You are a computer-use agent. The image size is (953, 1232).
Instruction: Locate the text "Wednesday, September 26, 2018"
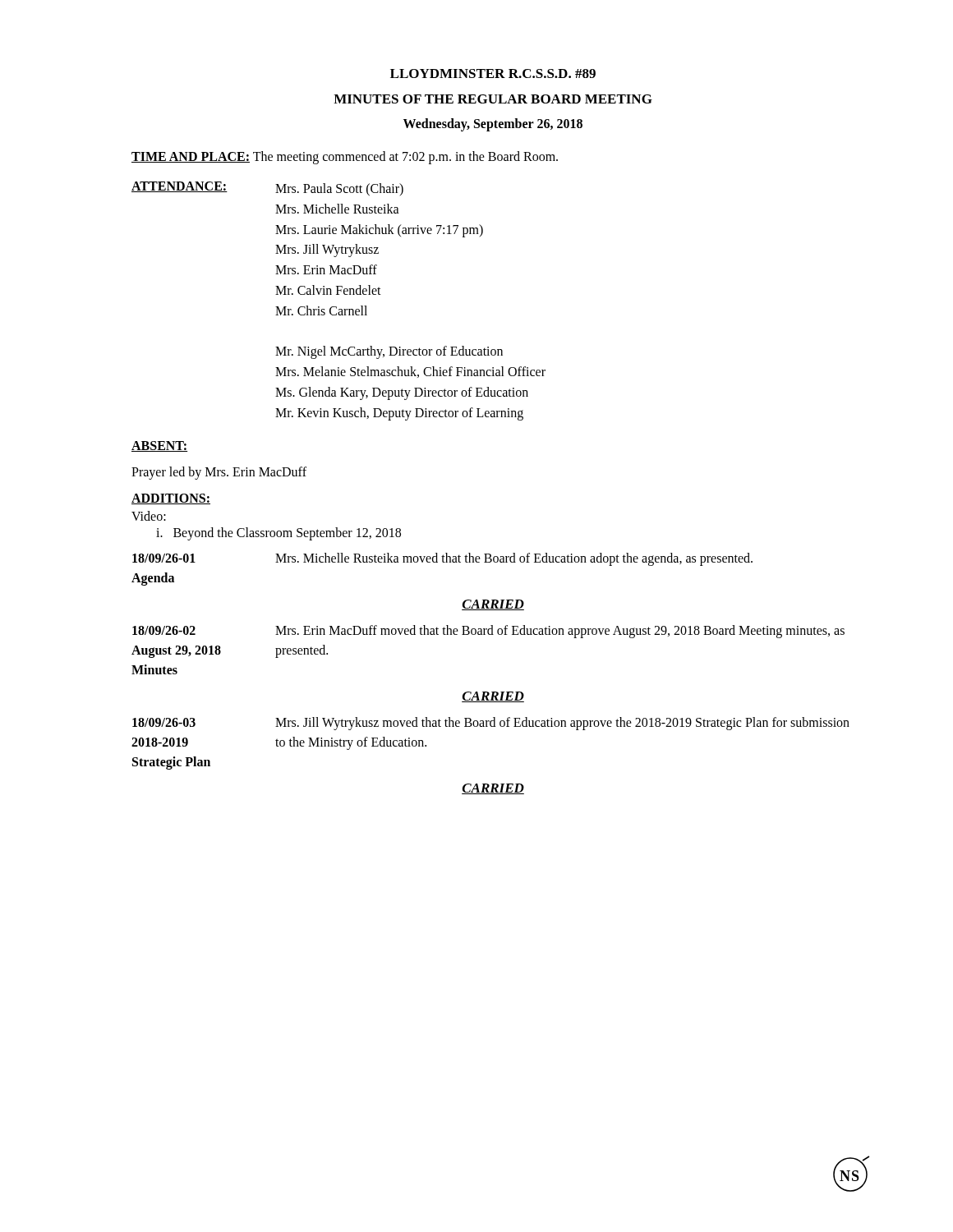(493, 124)
